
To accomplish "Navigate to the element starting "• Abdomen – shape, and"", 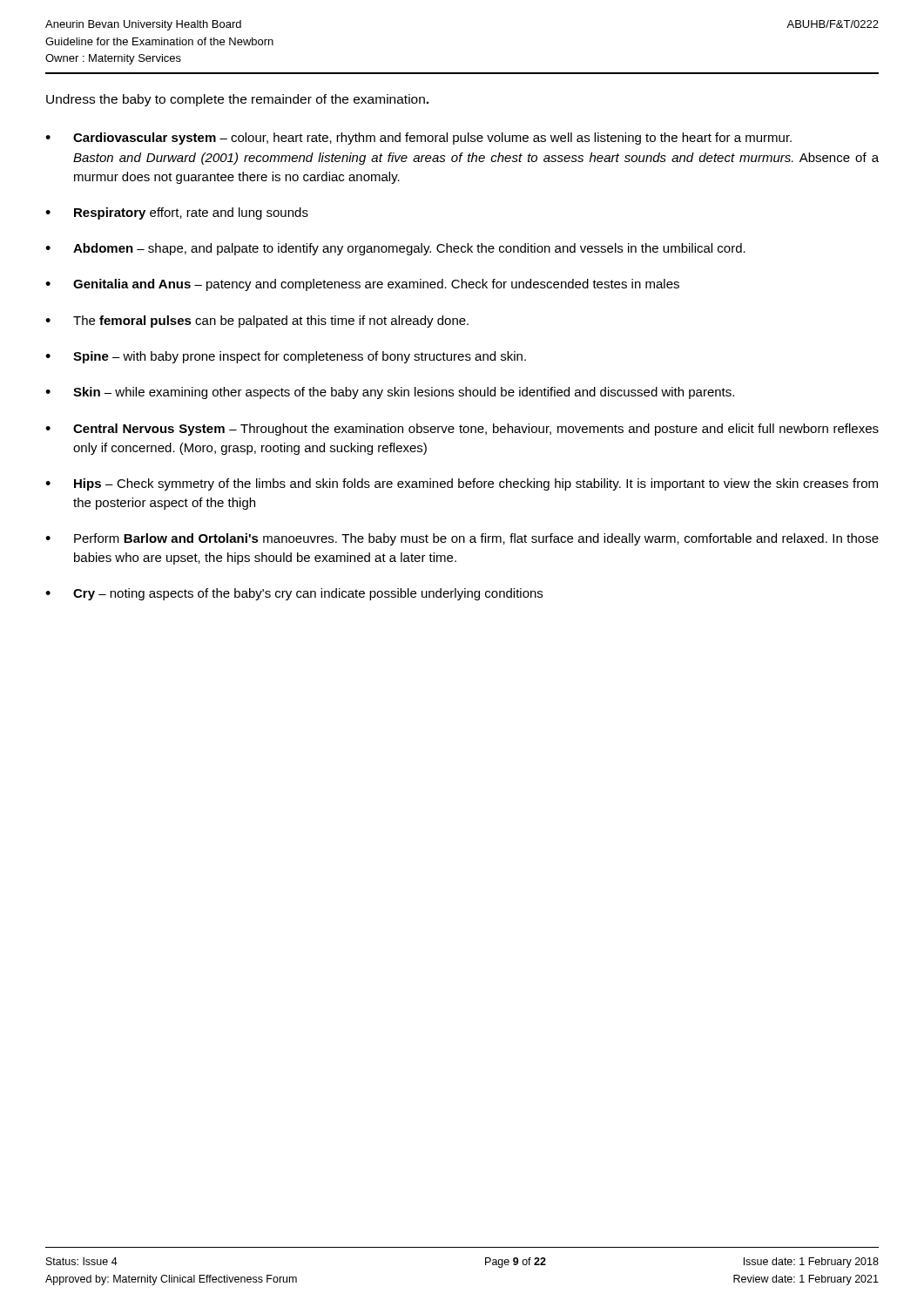I will 462,249.
